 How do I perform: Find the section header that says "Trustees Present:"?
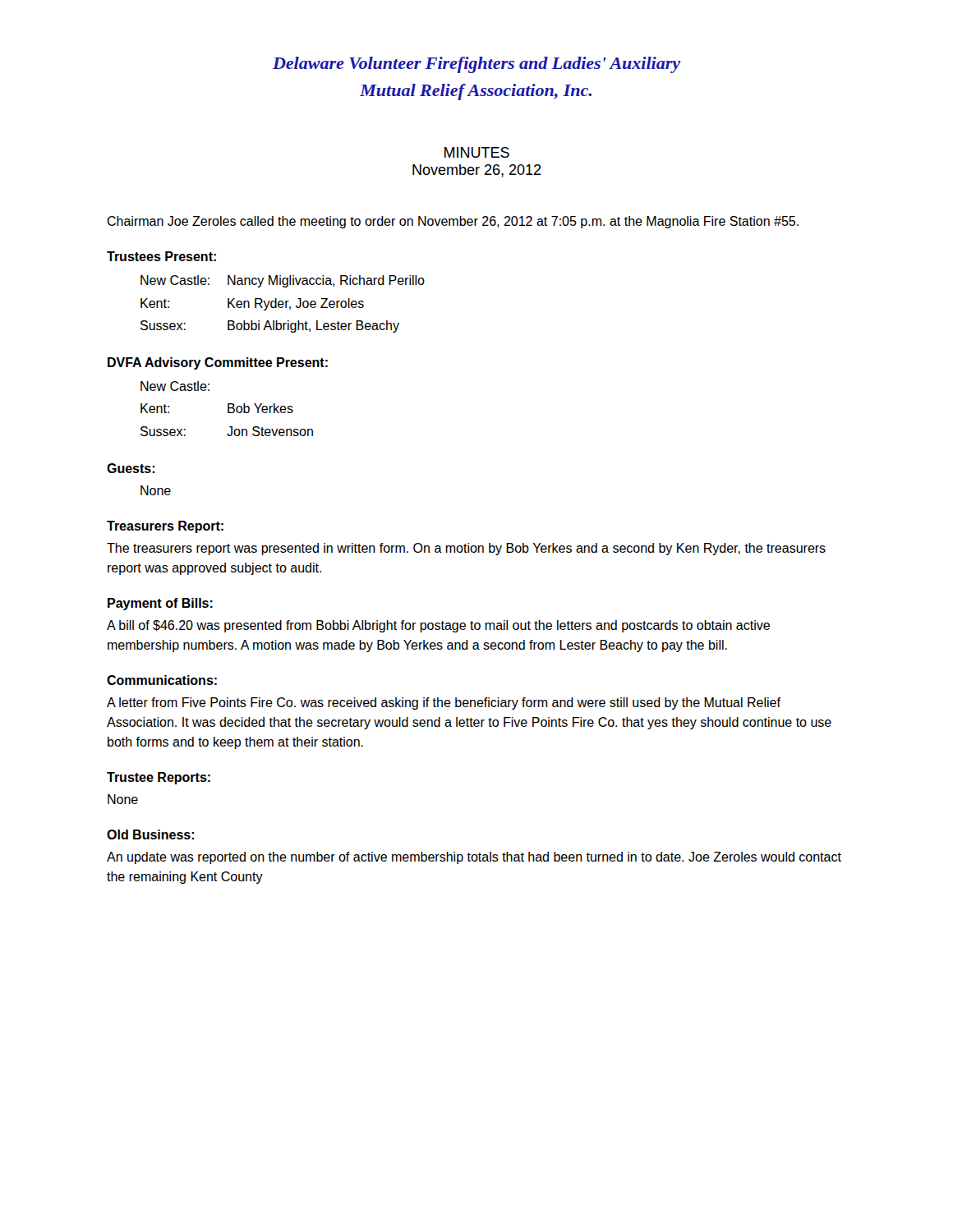pyautogui.click(x=162, y=257)
